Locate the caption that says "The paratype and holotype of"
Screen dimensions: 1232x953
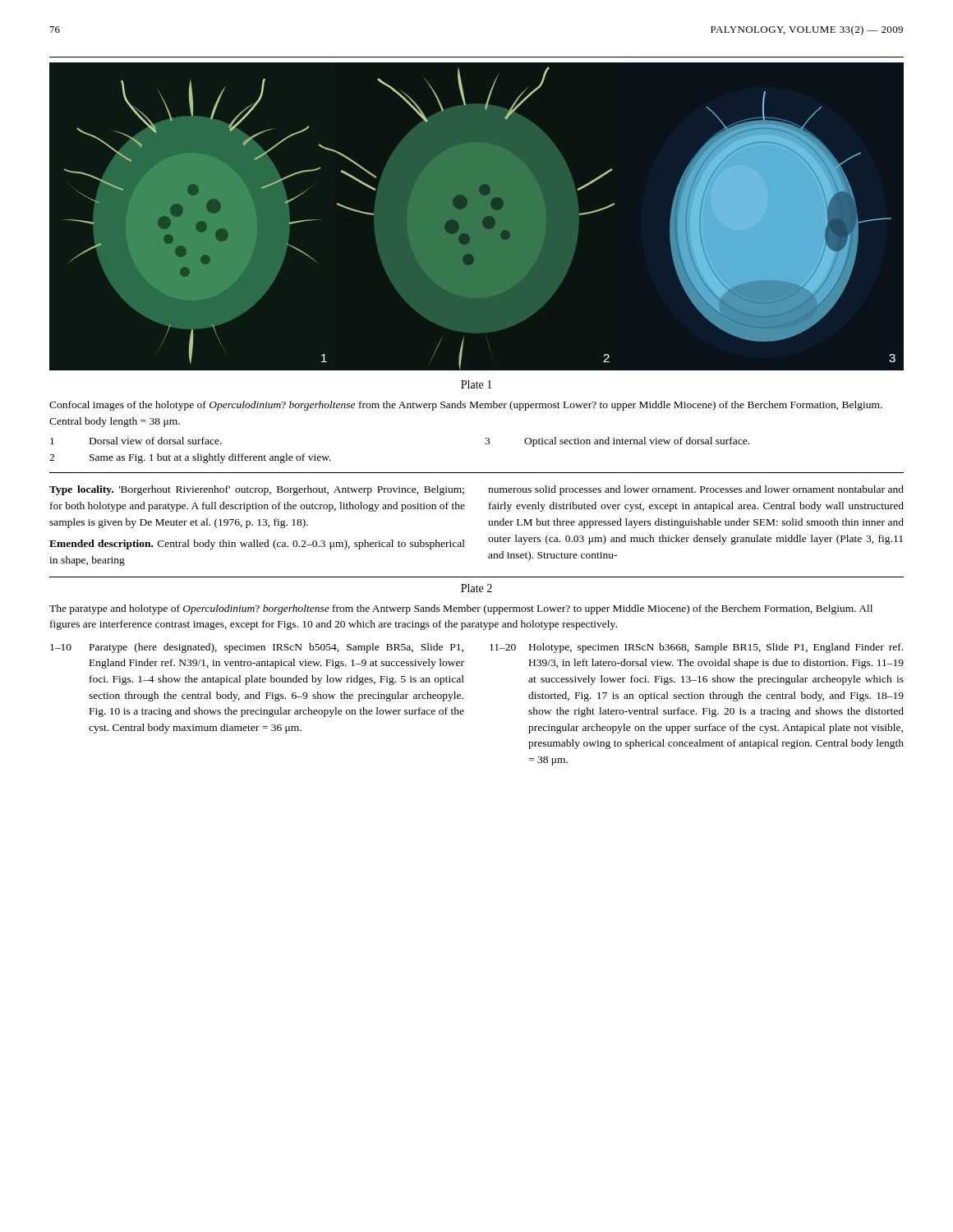[x=461, y=616]
